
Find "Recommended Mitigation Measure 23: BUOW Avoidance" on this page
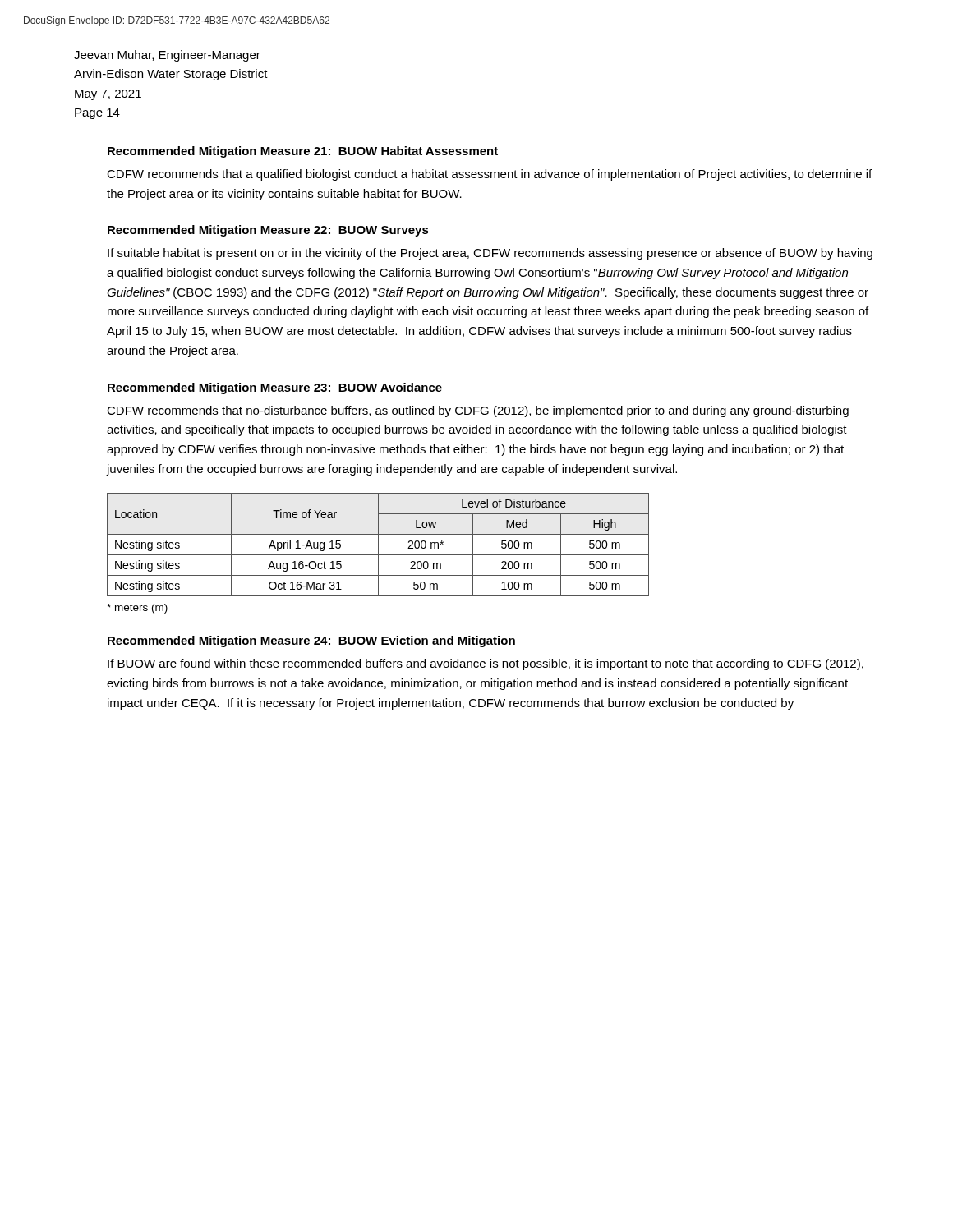click(274, 387)
